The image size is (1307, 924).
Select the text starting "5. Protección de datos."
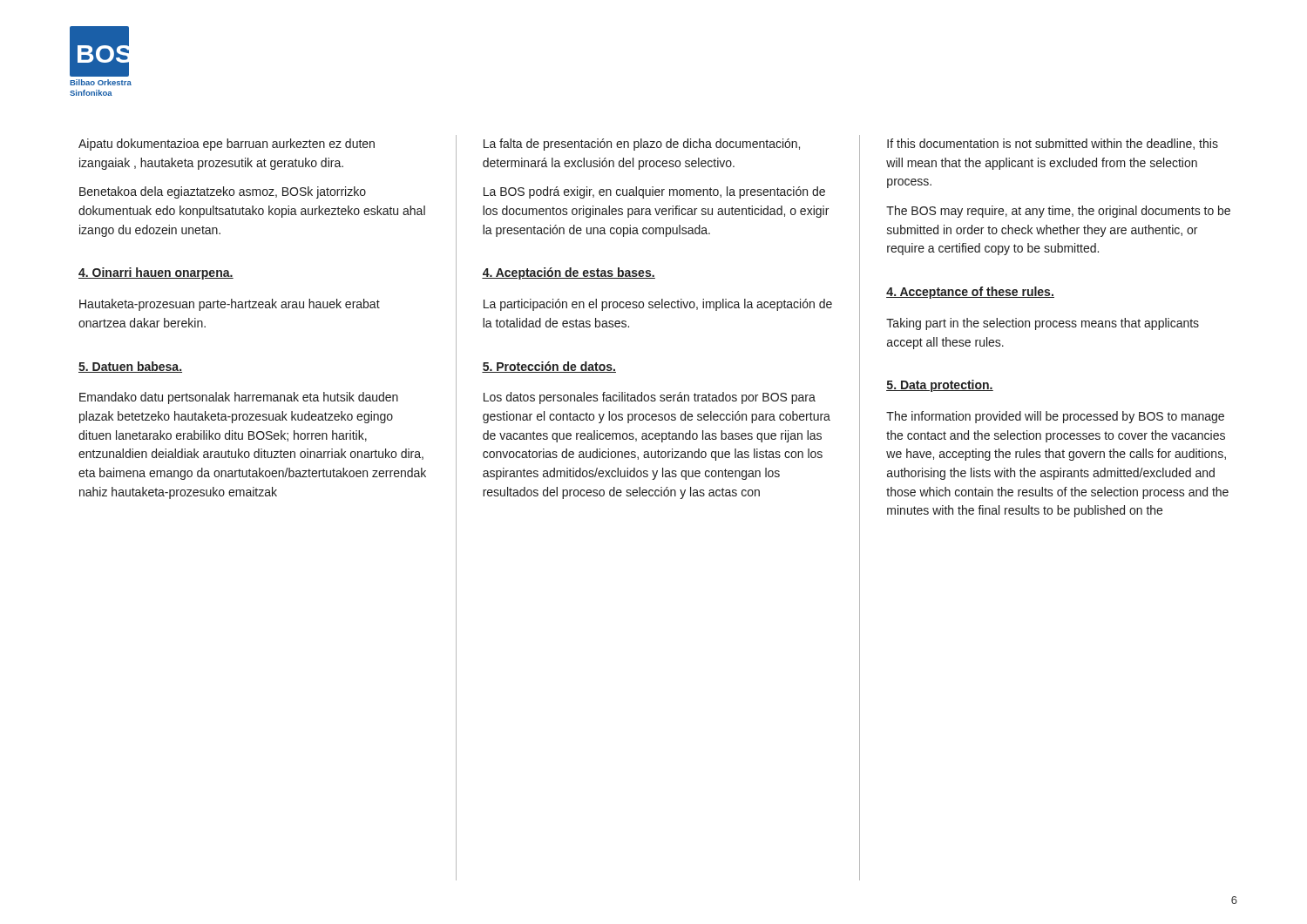click(x=549, y=366)
